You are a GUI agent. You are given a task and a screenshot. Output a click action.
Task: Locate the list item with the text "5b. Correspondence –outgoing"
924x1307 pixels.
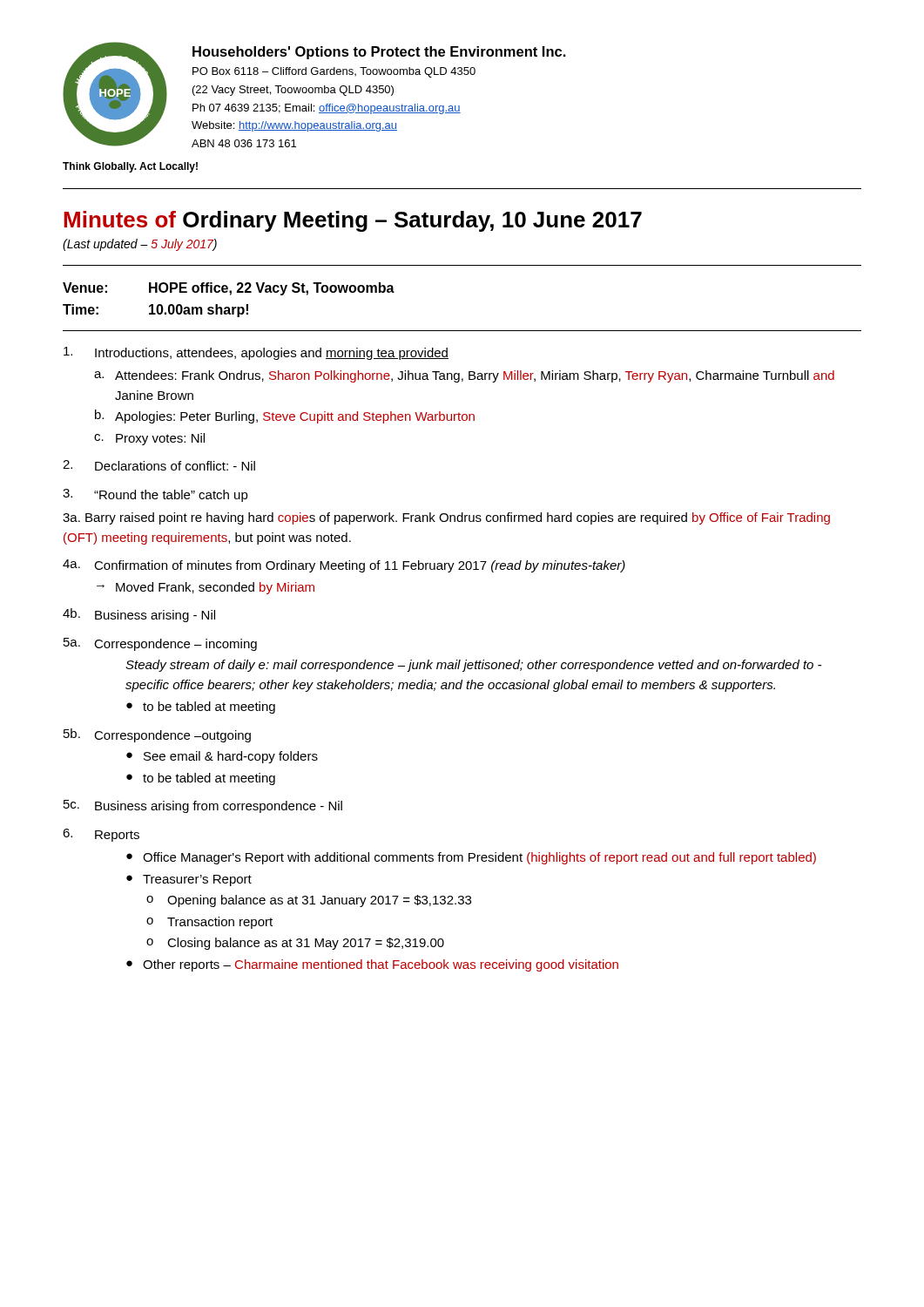[157, 735]
